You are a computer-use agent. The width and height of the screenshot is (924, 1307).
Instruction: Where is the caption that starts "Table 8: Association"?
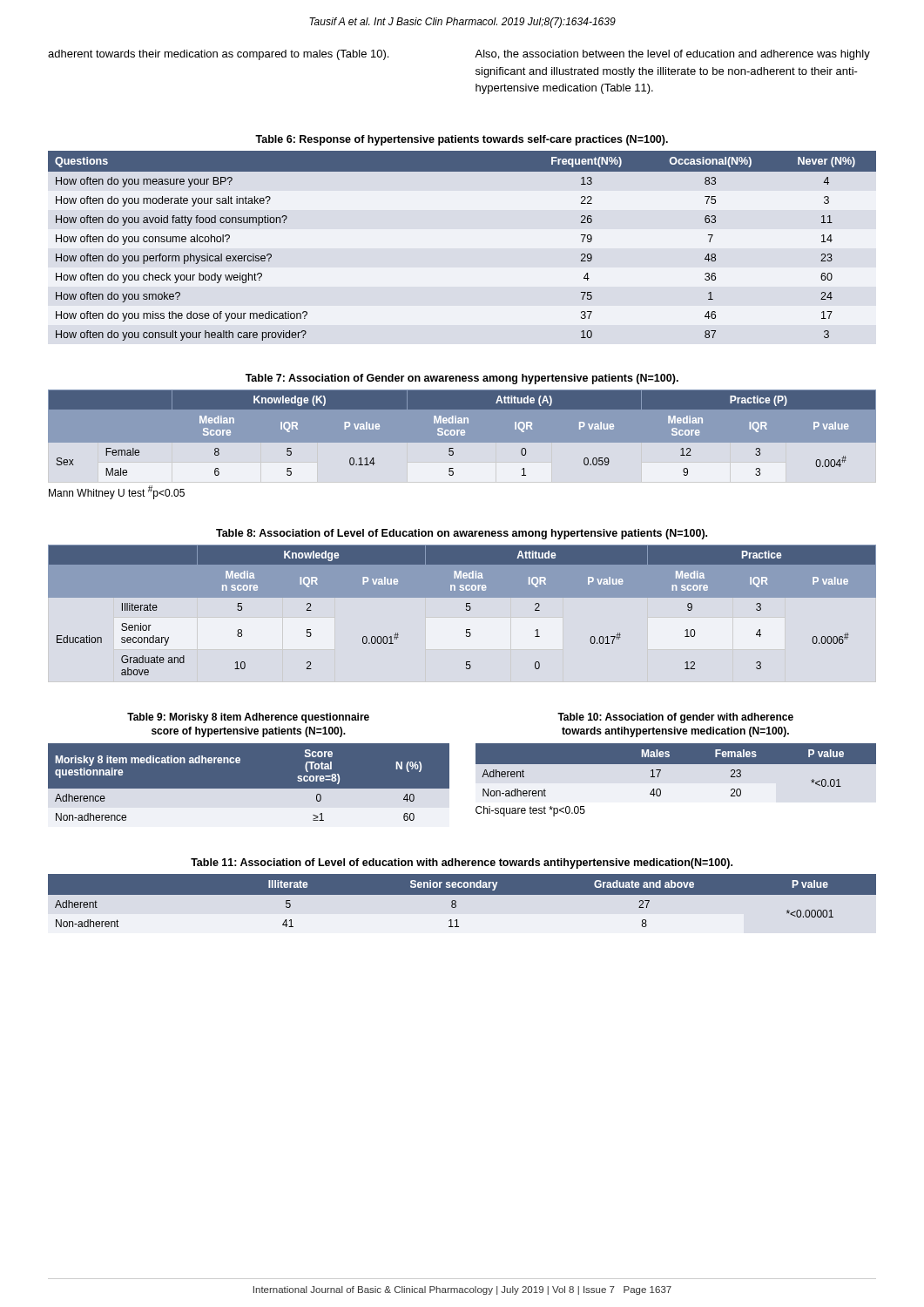tap(462, 533)
